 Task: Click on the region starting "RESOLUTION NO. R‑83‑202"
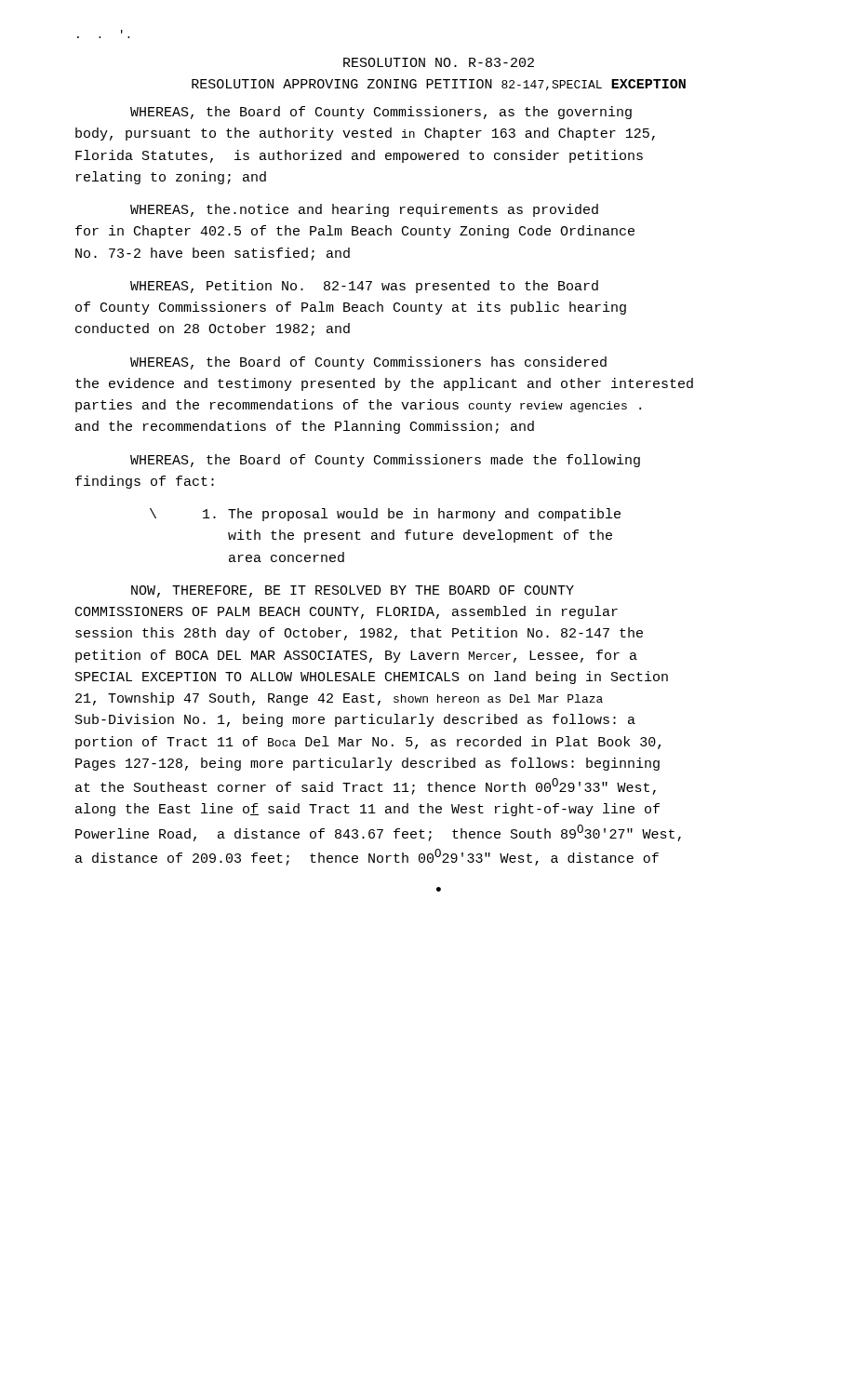(439, 64)
